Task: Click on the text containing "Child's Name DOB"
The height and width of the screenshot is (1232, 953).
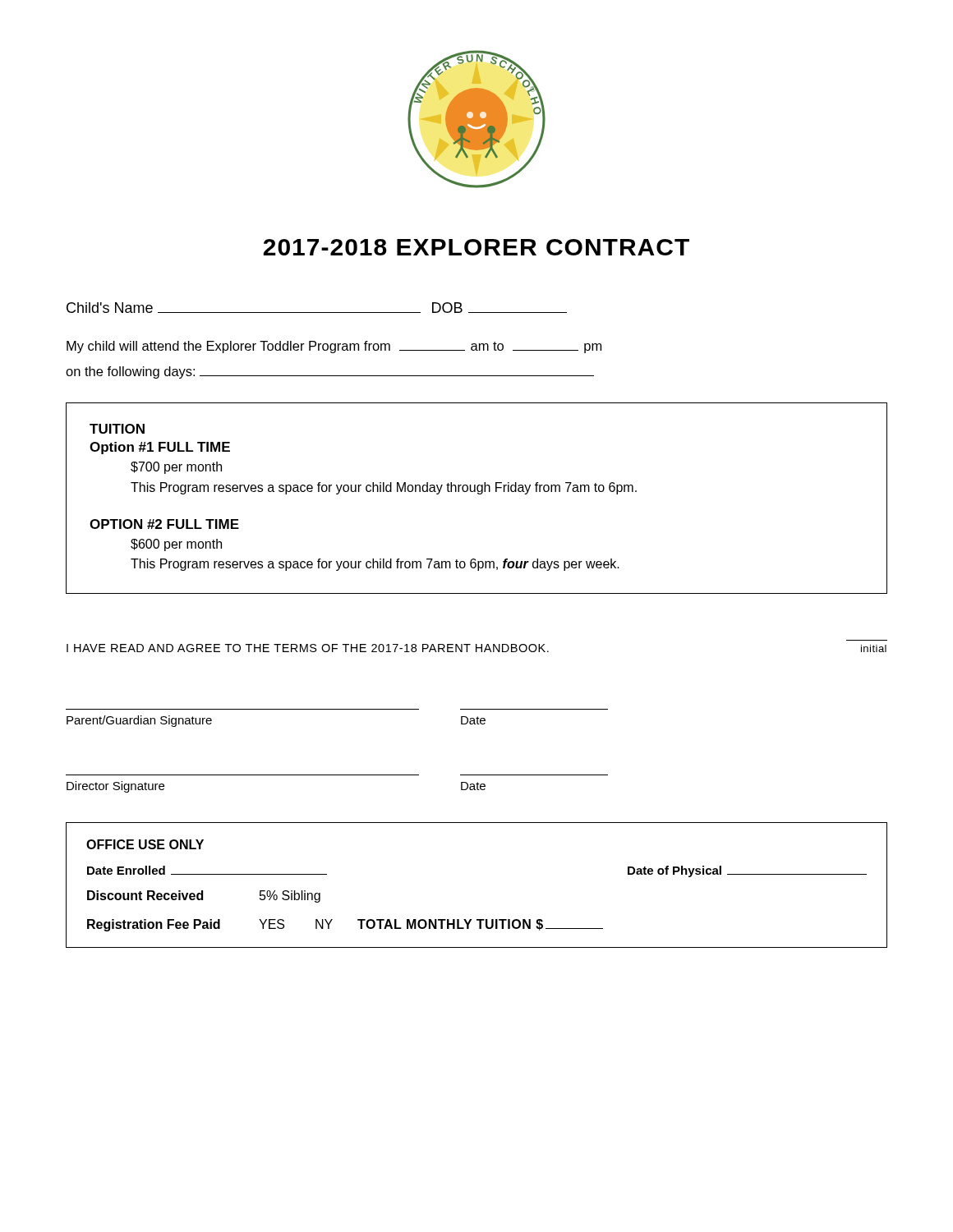Action: pyautogui.click(x=316, y=306)
